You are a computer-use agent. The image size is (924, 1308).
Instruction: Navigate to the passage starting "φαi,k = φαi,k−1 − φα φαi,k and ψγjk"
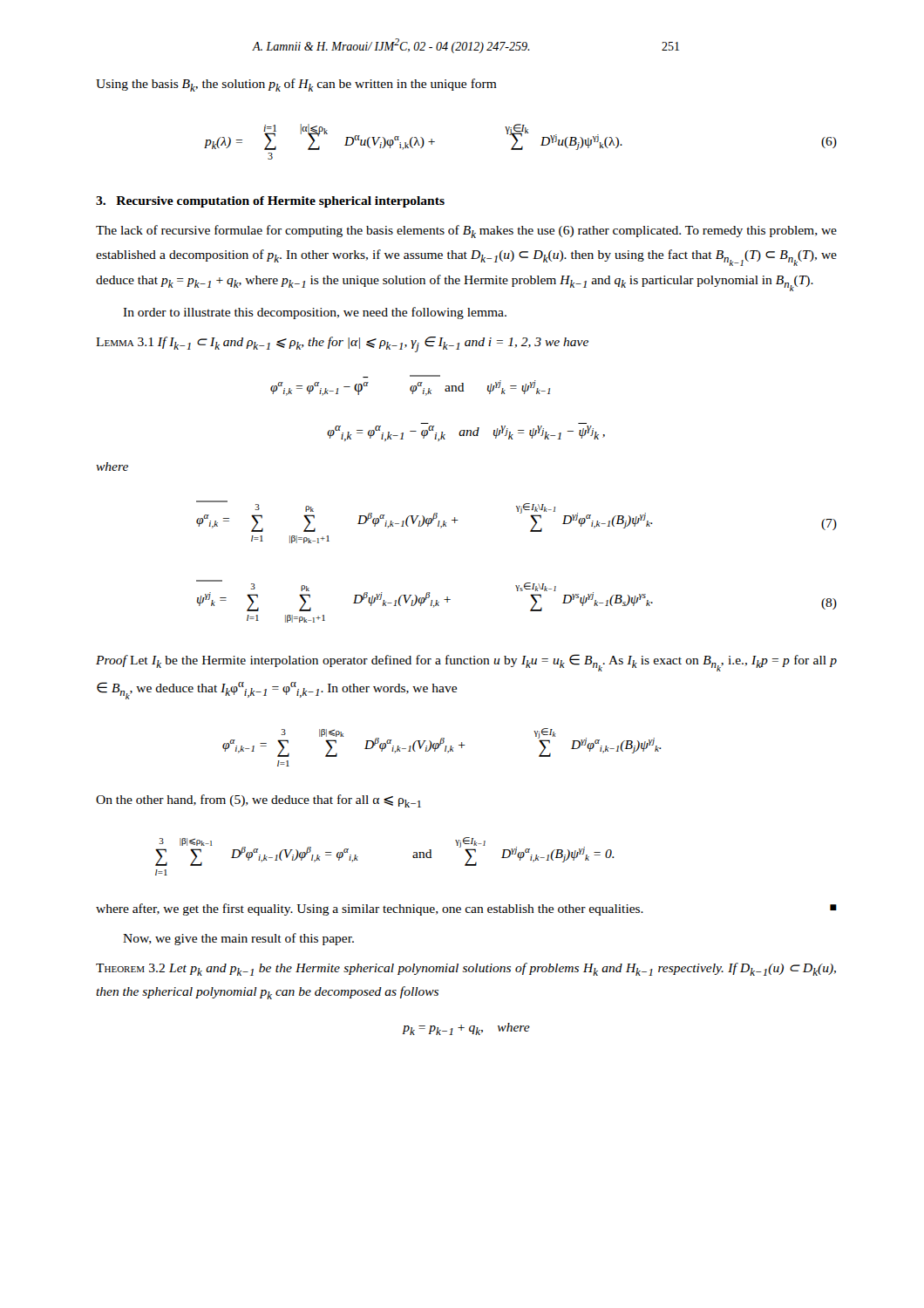click(x=466, y=387)
